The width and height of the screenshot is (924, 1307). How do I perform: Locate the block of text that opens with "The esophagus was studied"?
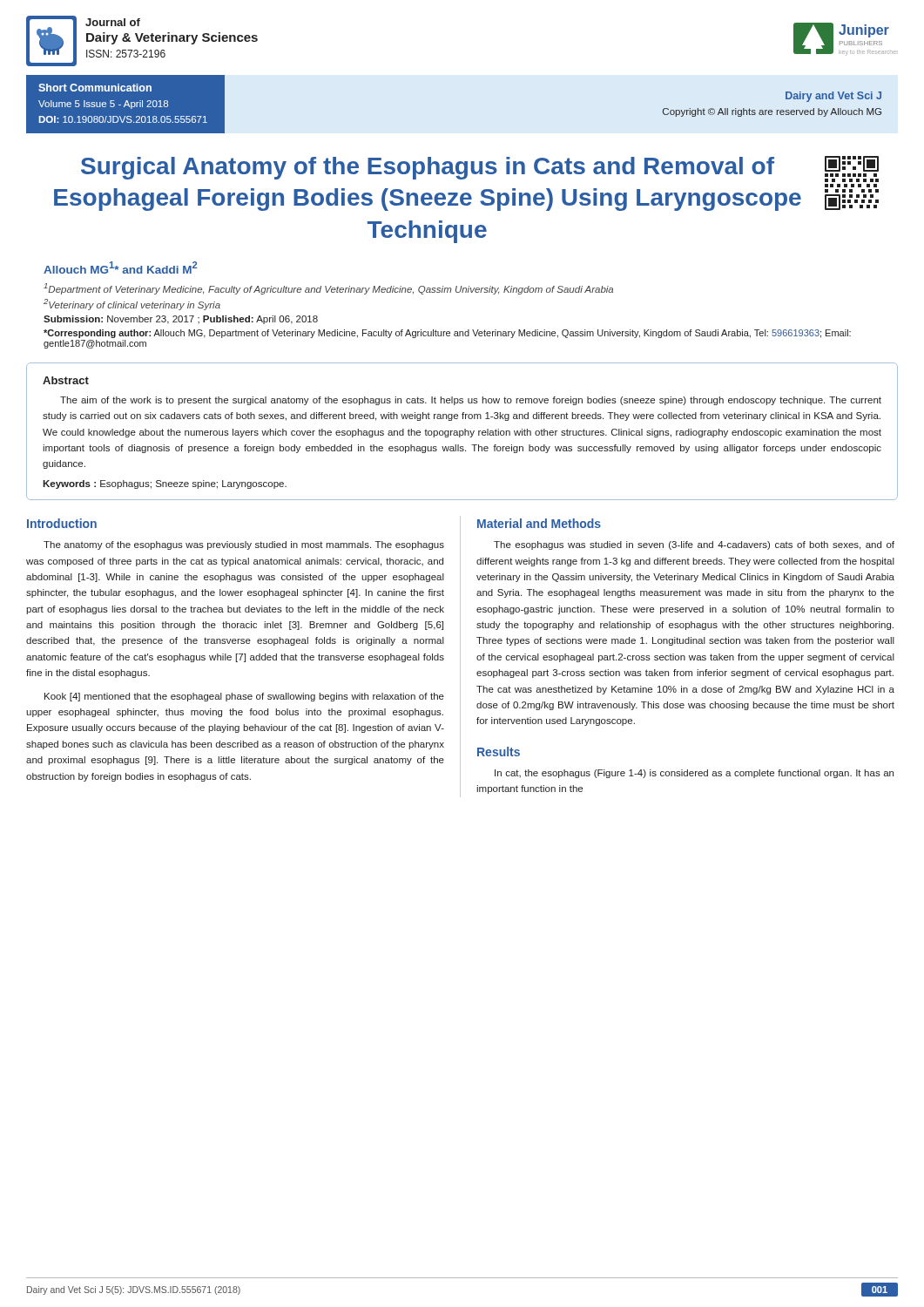click(685, 633)
